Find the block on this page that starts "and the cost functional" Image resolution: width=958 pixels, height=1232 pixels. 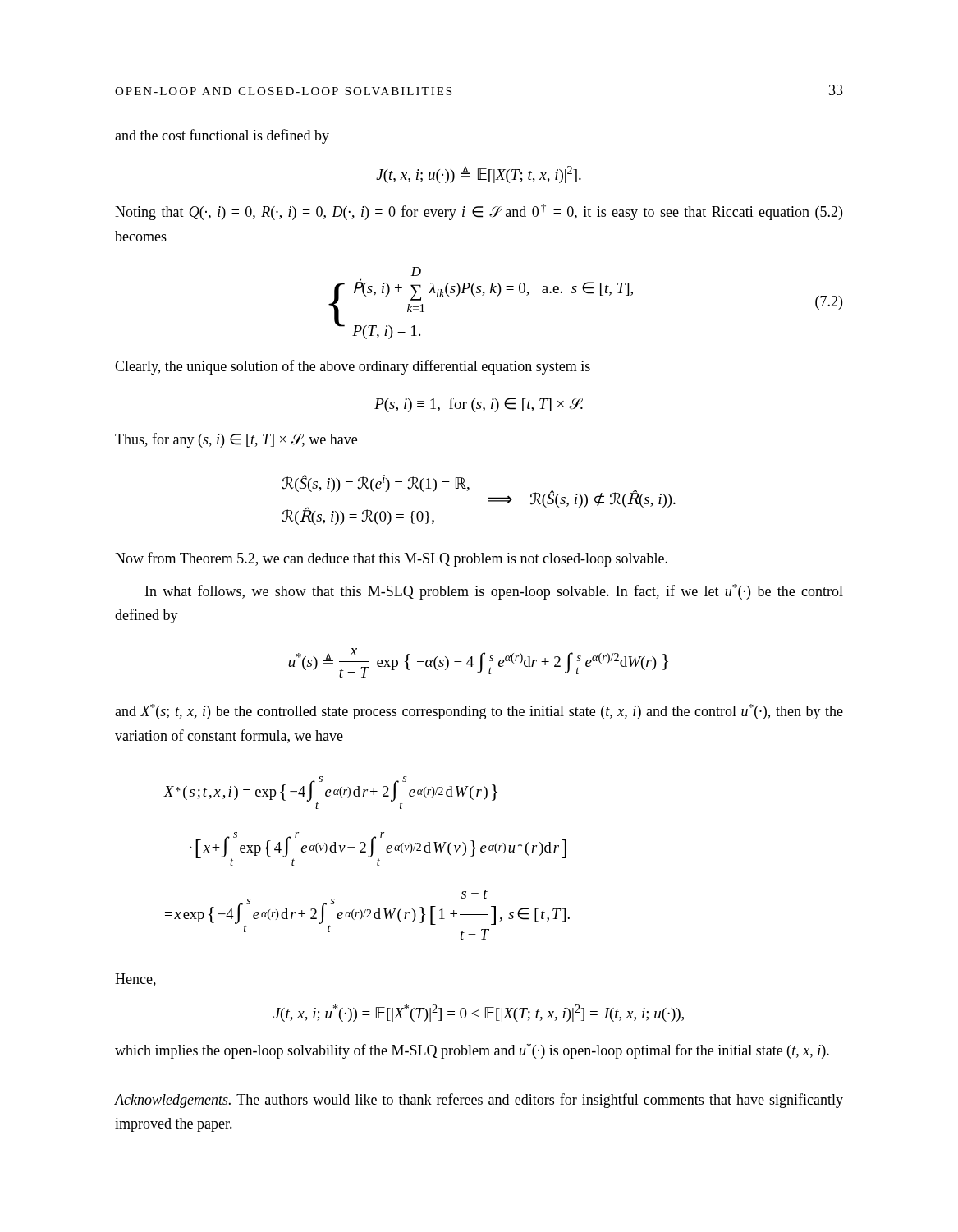(x=222, y=136)
